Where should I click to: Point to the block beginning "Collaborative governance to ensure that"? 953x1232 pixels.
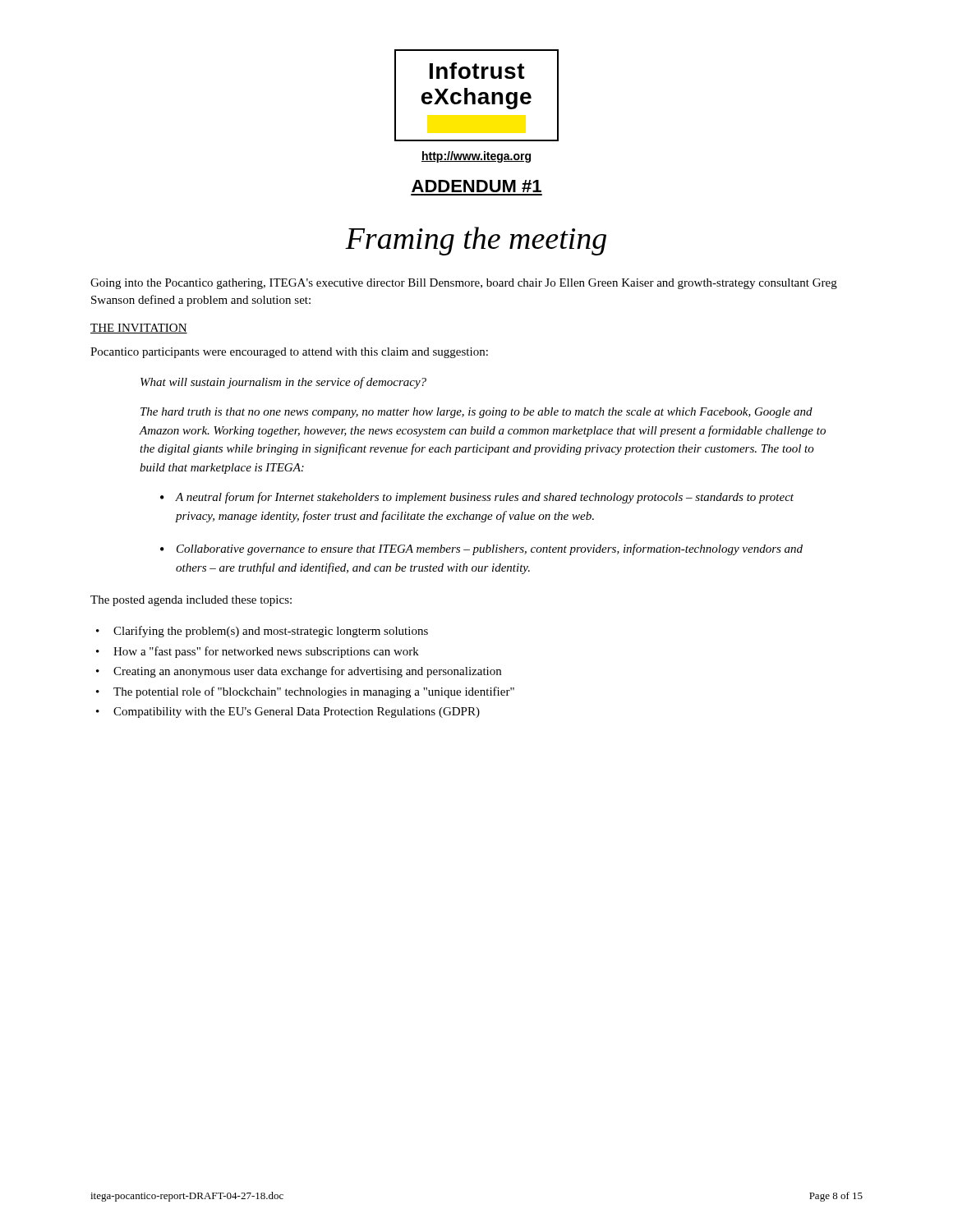tap(489, 558)
